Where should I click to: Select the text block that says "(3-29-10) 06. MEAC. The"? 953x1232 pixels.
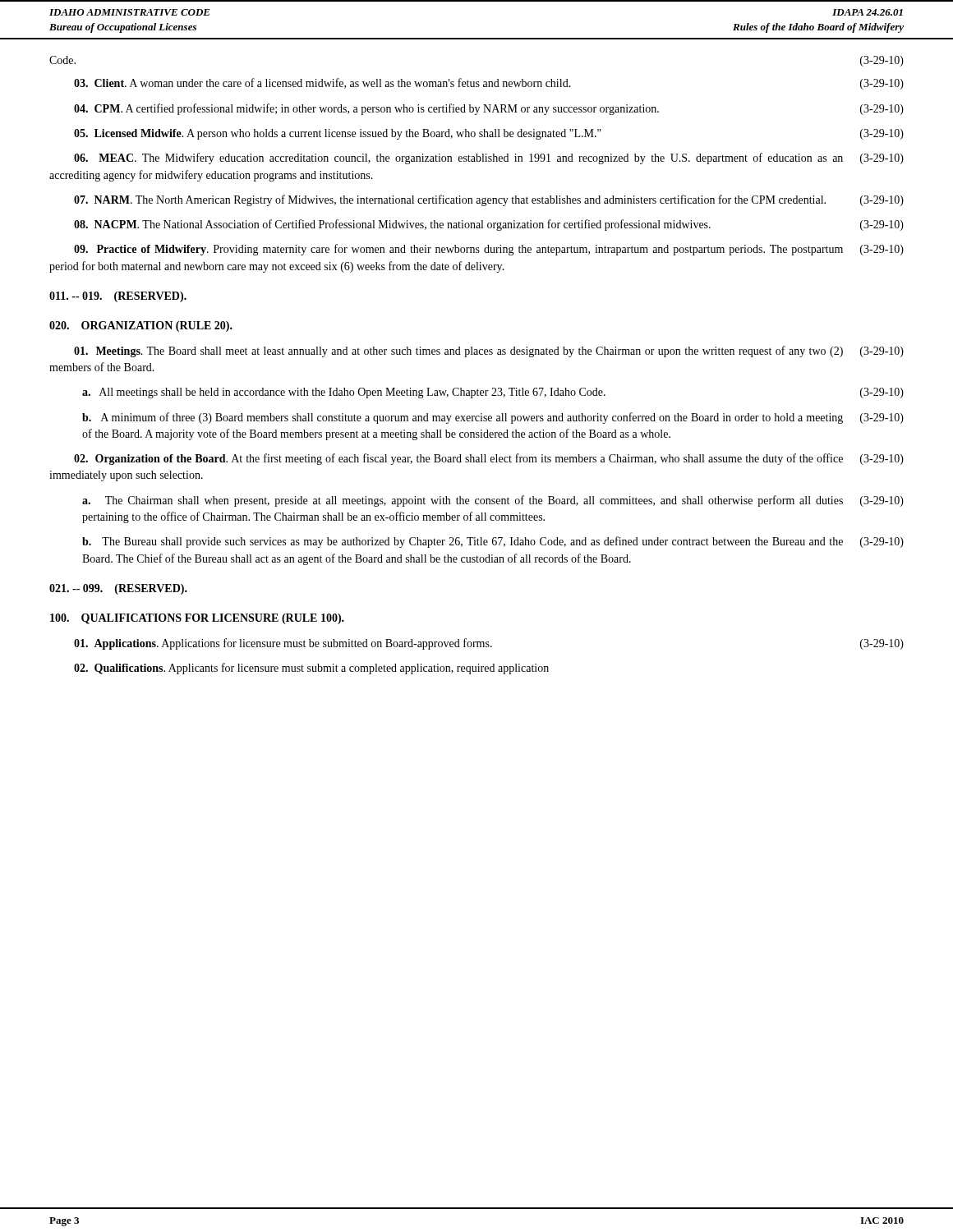[x=476, y=166]
